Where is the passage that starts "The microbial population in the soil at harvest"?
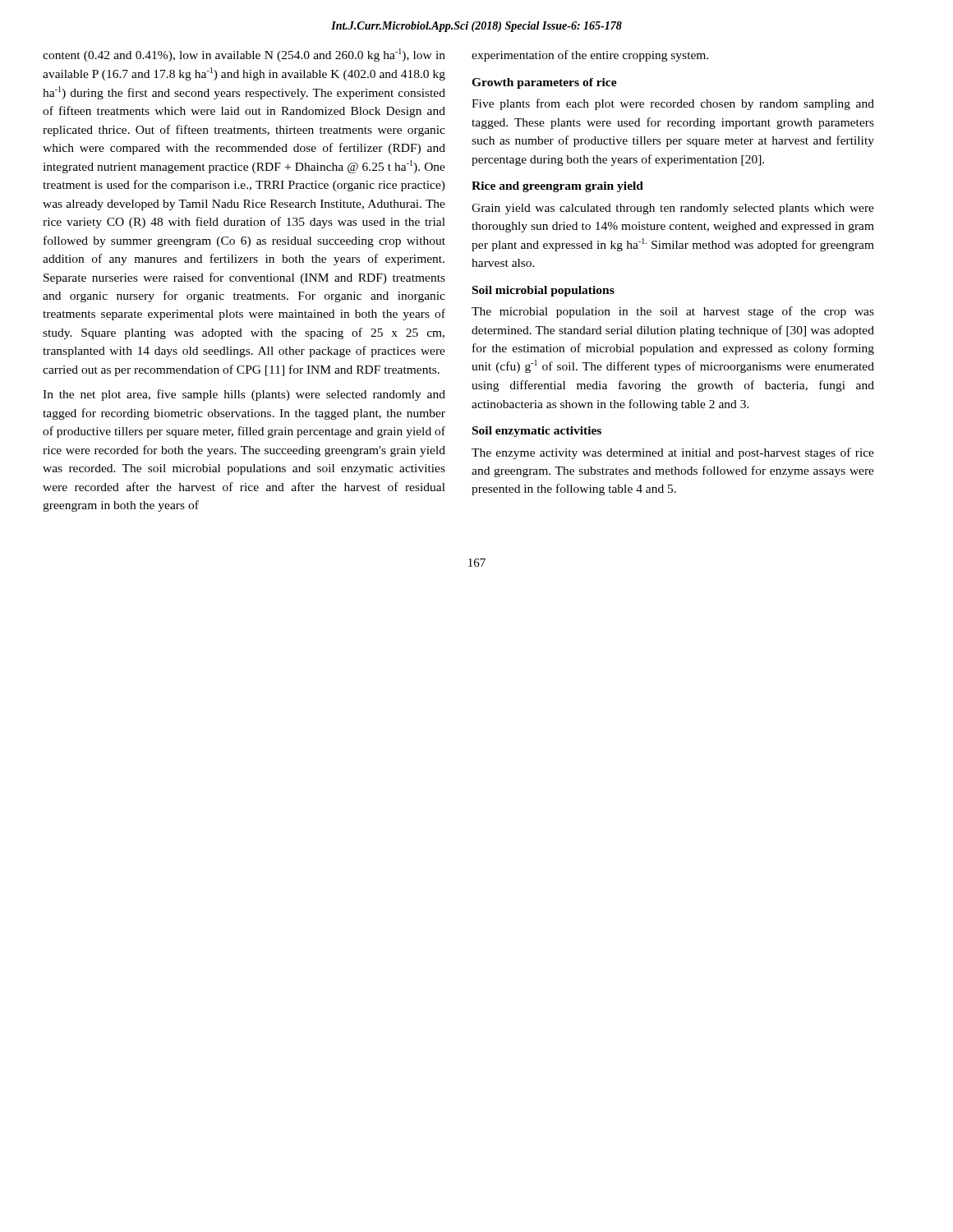 (673, 358)
